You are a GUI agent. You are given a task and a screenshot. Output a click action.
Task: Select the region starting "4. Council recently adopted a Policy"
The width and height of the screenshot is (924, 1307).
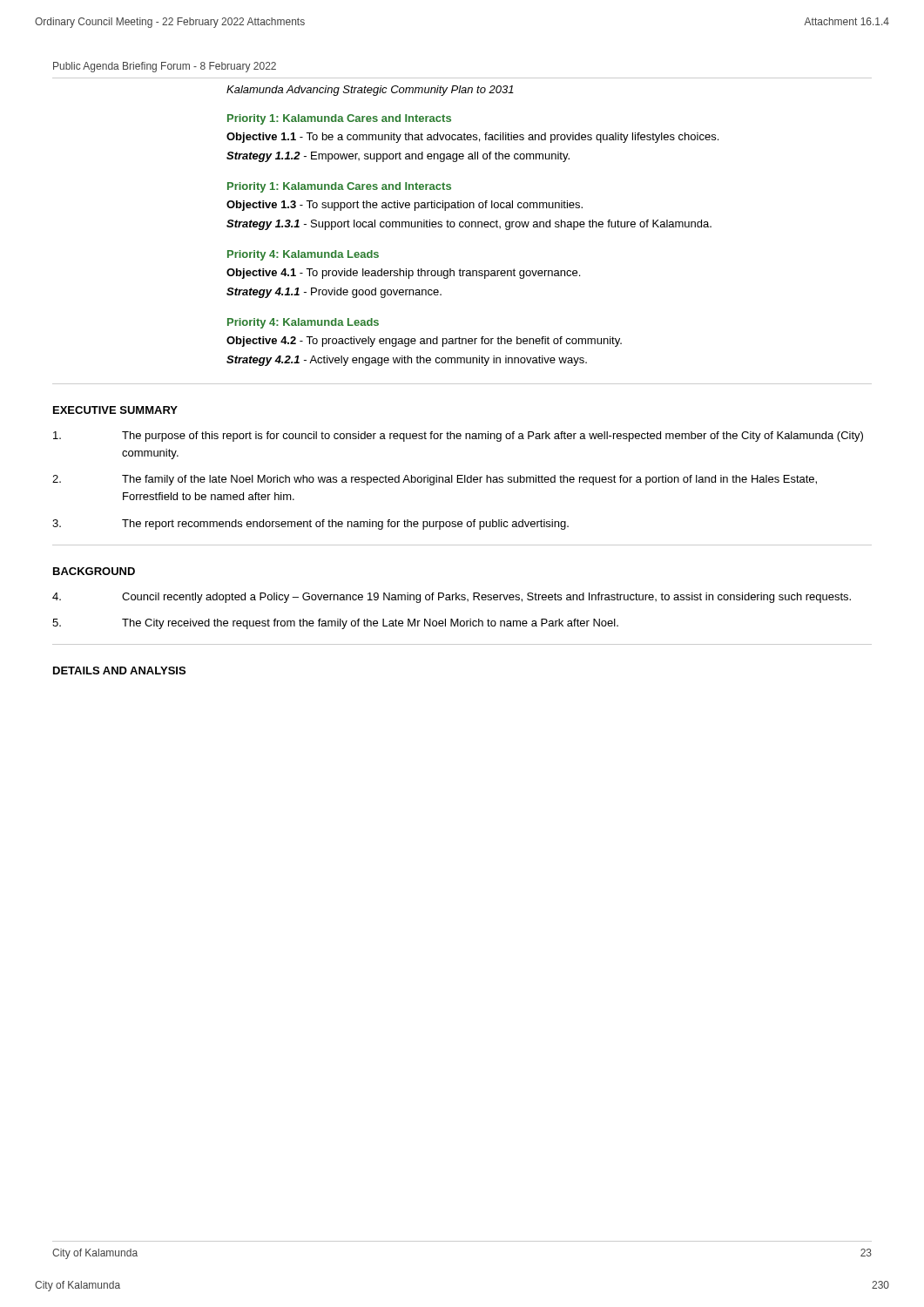click(462, 597)
